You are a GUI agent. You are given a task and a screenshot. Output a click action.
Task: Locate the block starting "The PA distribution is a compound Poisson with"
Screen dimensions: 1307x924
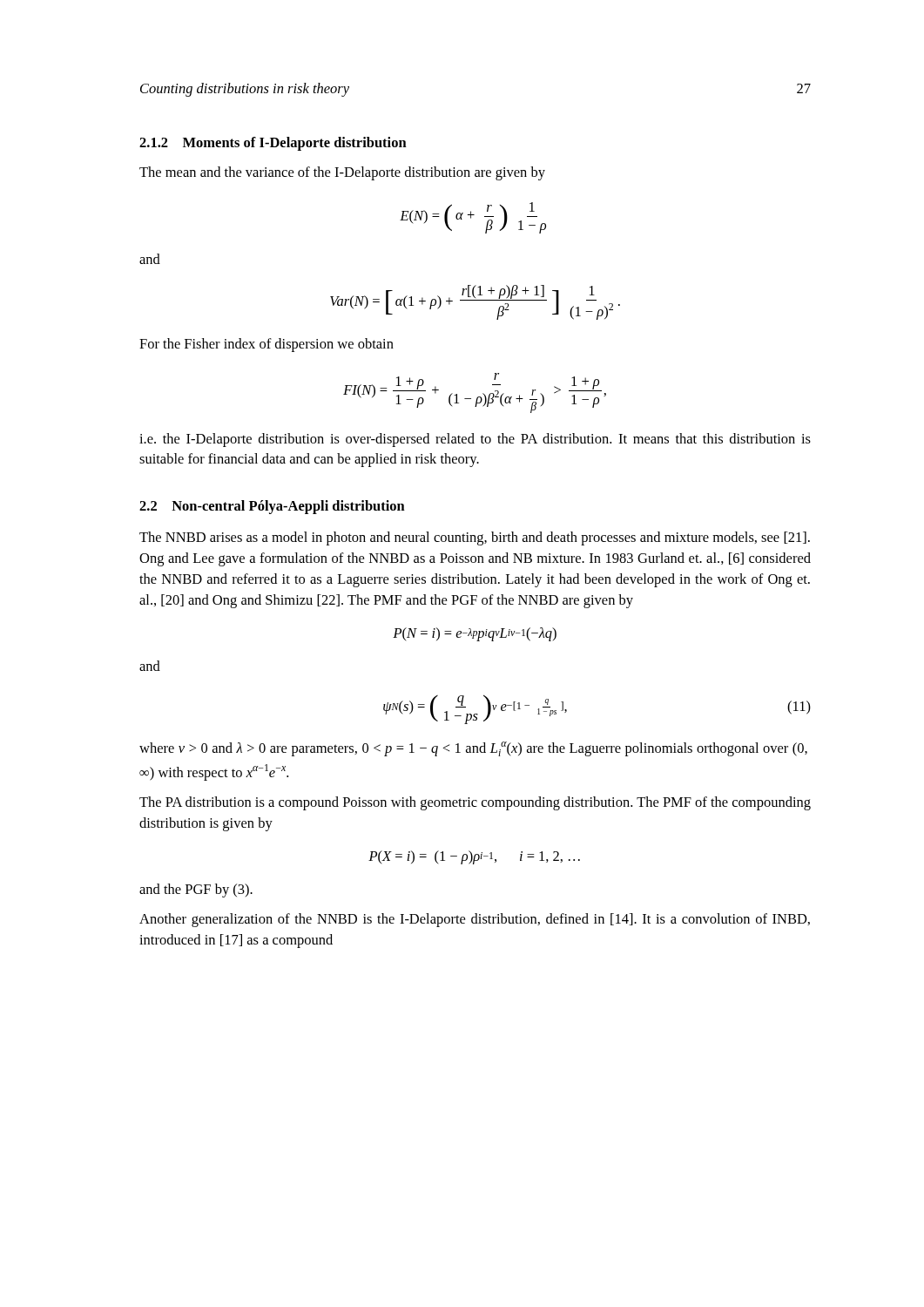click(x=475, y=813)
